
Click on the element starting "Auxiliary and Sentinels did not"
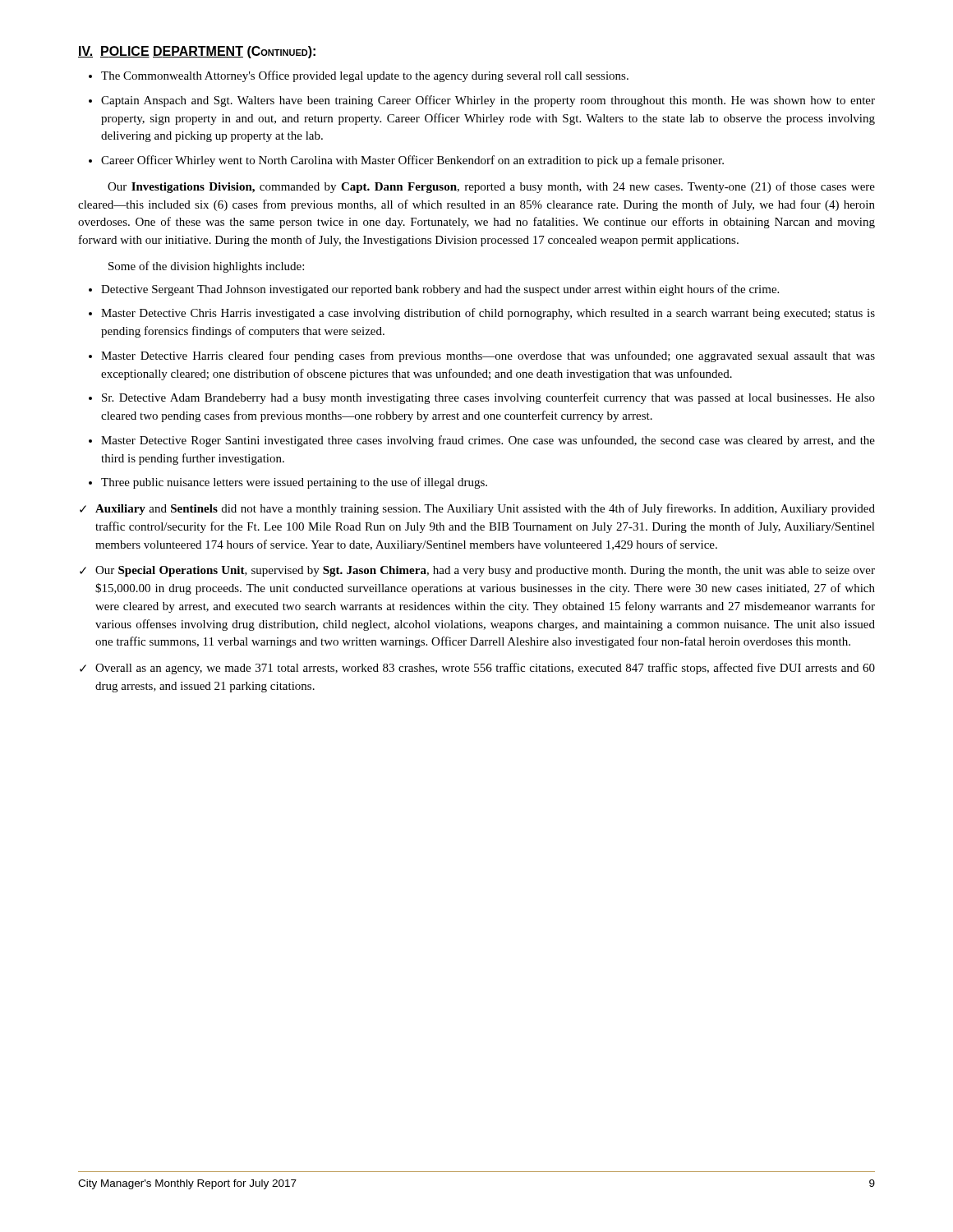click(x=485, y=526)
